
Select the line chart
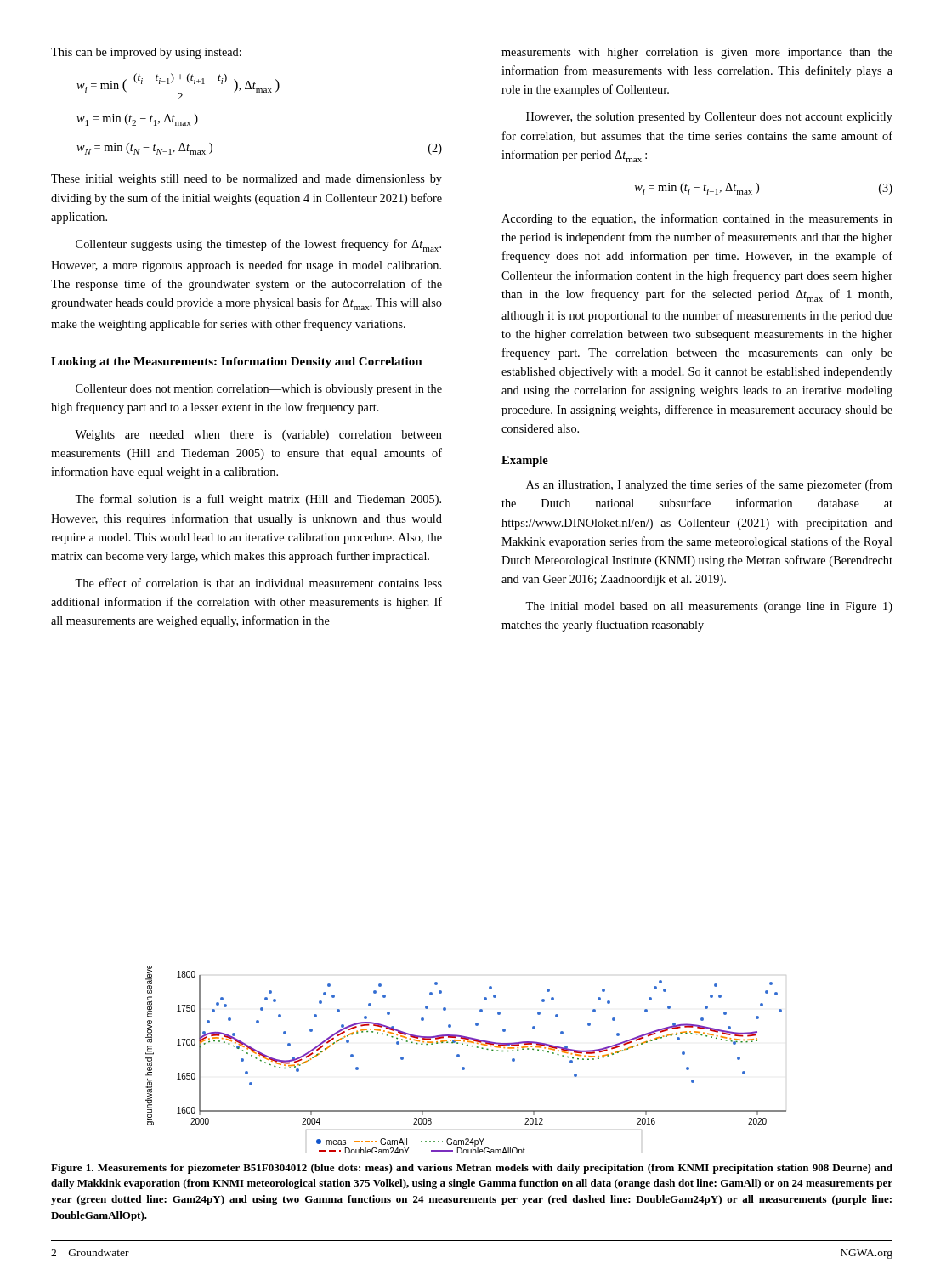click(x=472, y=1060)
